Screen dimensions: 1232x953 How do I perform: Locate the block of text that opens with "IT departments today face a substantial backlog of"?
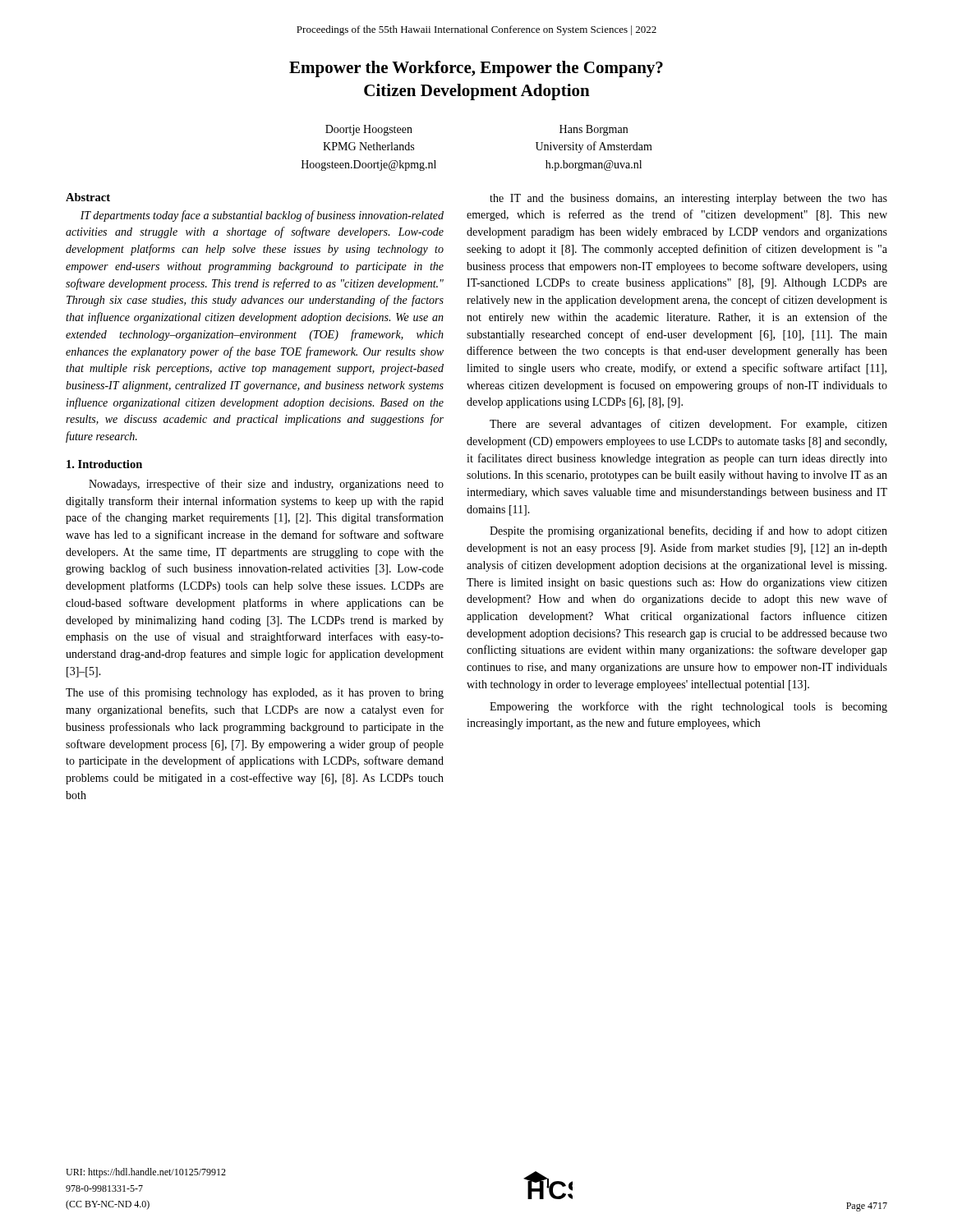(x=255, y=326)
